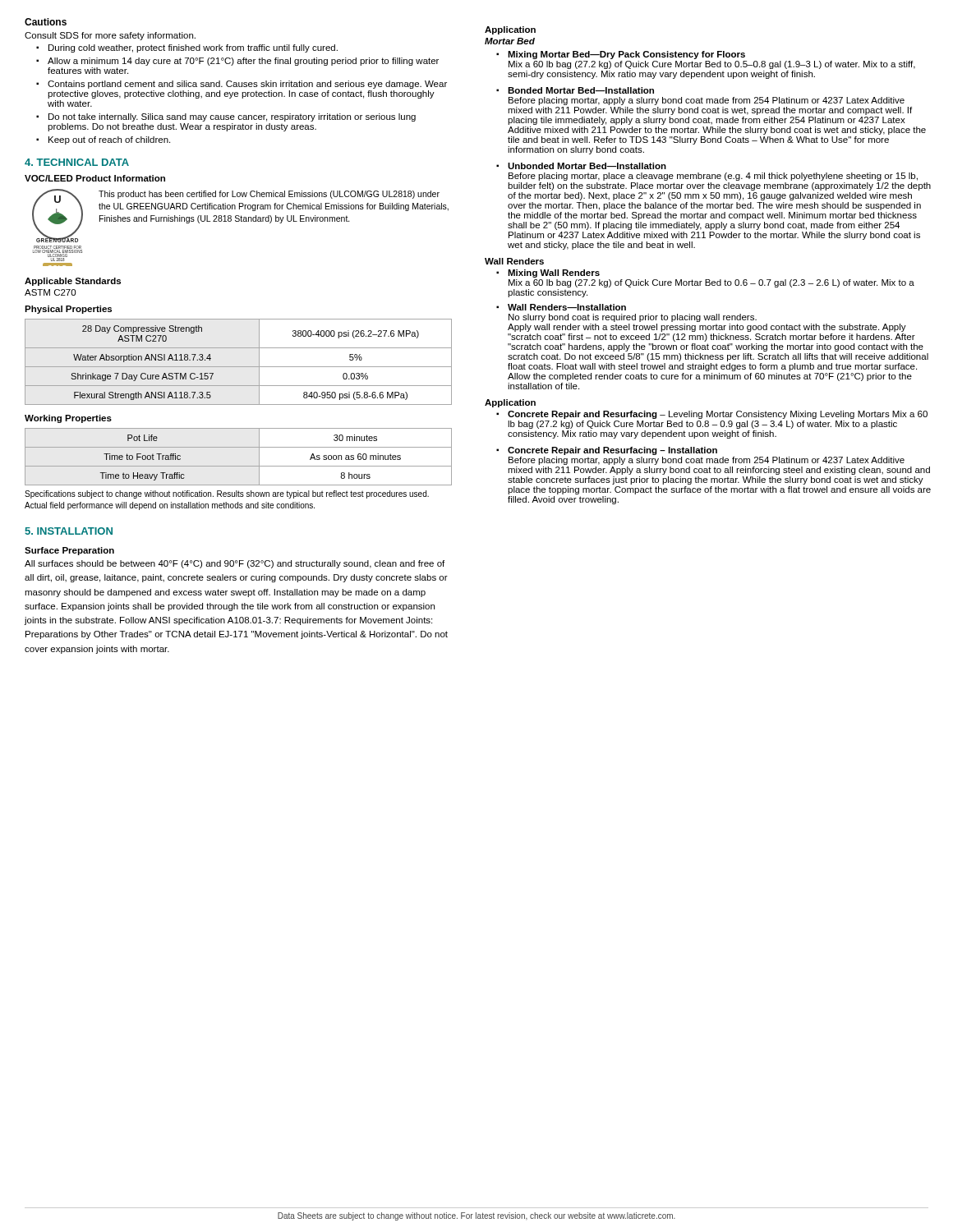Click on the footnote with the text "Specifications subject to change without notification. Results shown"
Image resolution: width=953 pixels, height=1232 pixels.
tap(227, 500)
